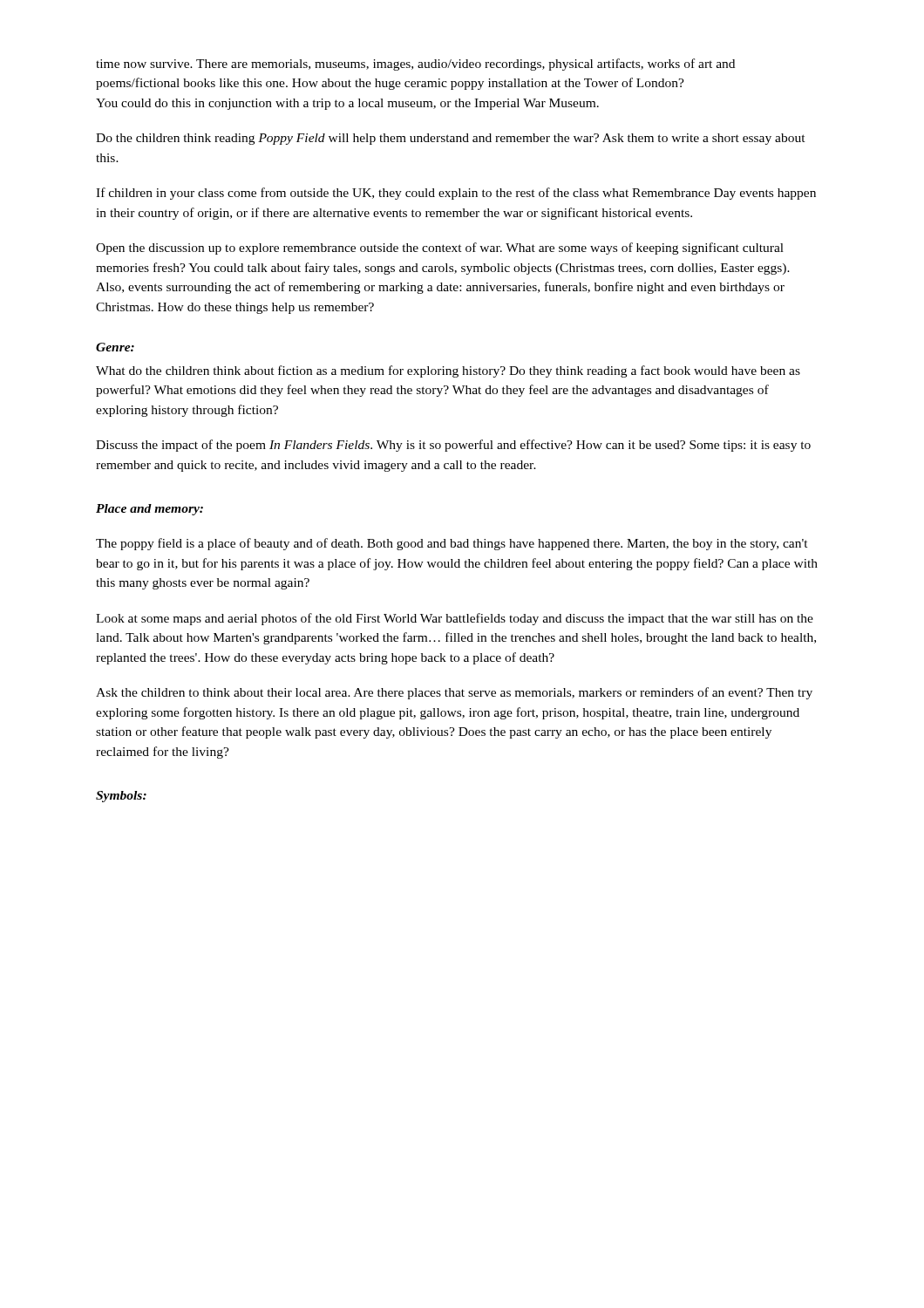The height and width of the screenshot is (1308, 924).
Task: Point to the block beginning "time now survive."
Action: (x=416, y=83)
